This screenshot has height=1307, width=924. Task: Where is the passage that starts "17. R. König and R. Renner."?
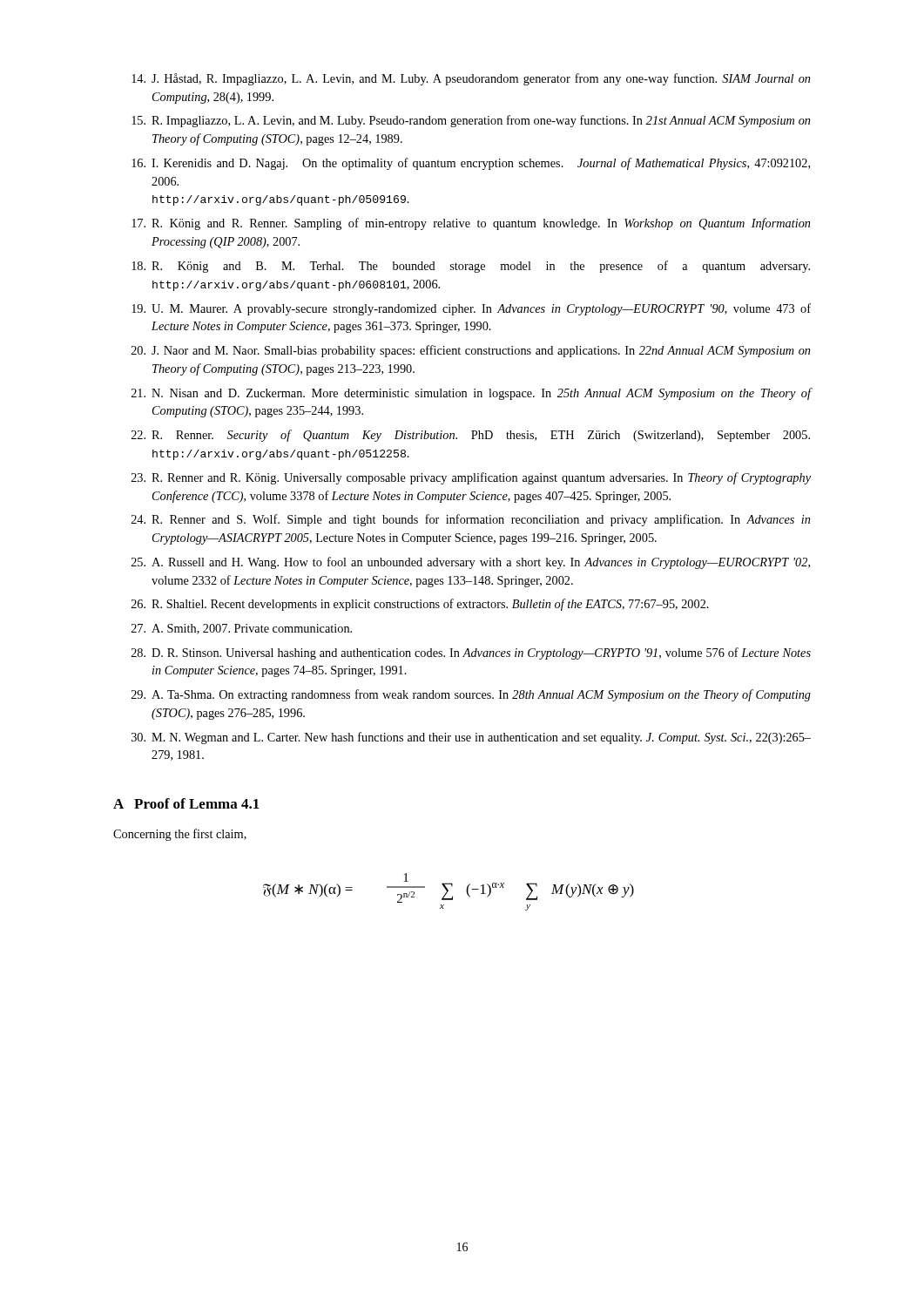462,233
